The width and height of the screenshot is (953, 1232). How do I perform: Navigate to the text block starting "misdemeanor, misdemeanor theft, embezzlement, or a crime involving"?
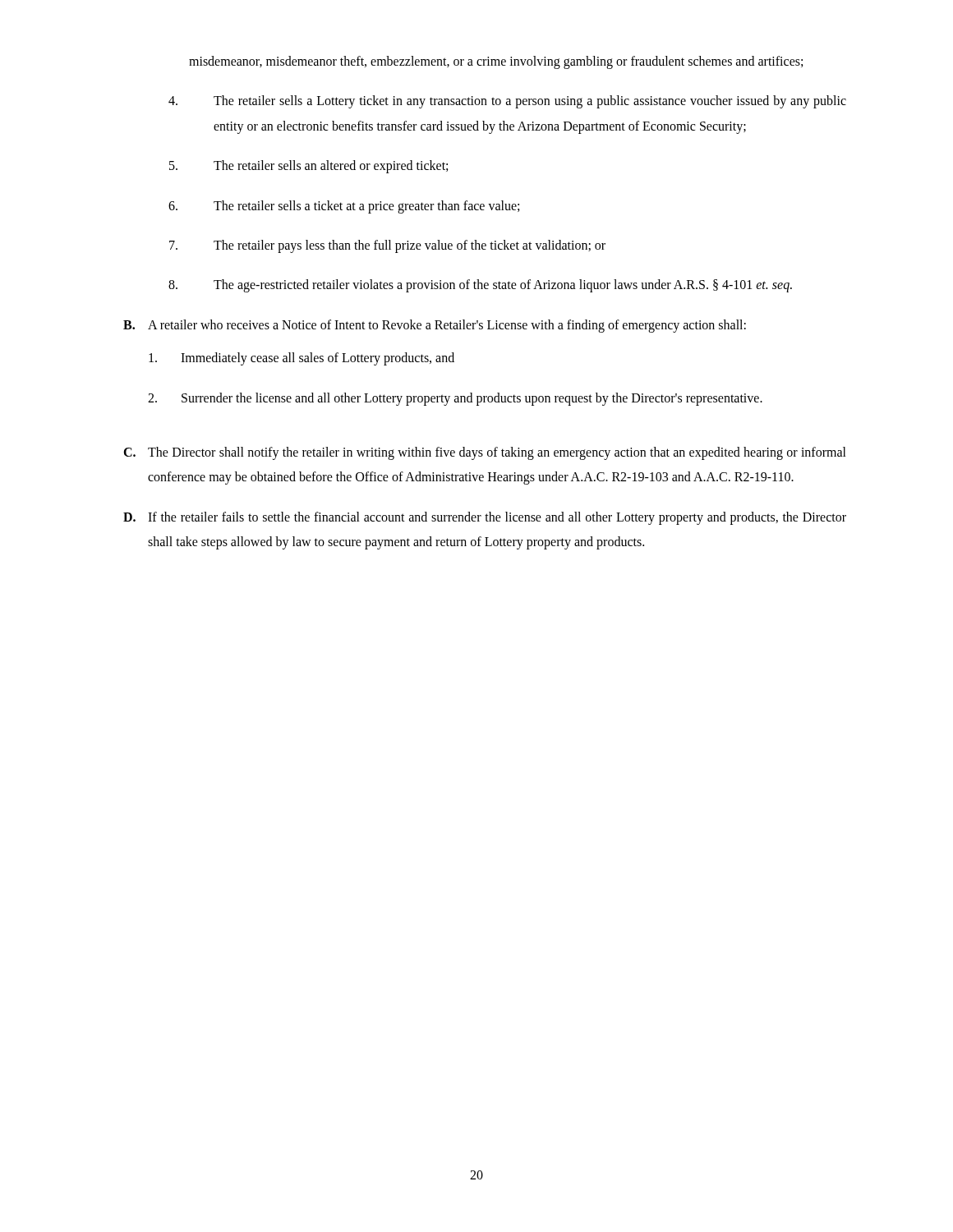point(496,61)
